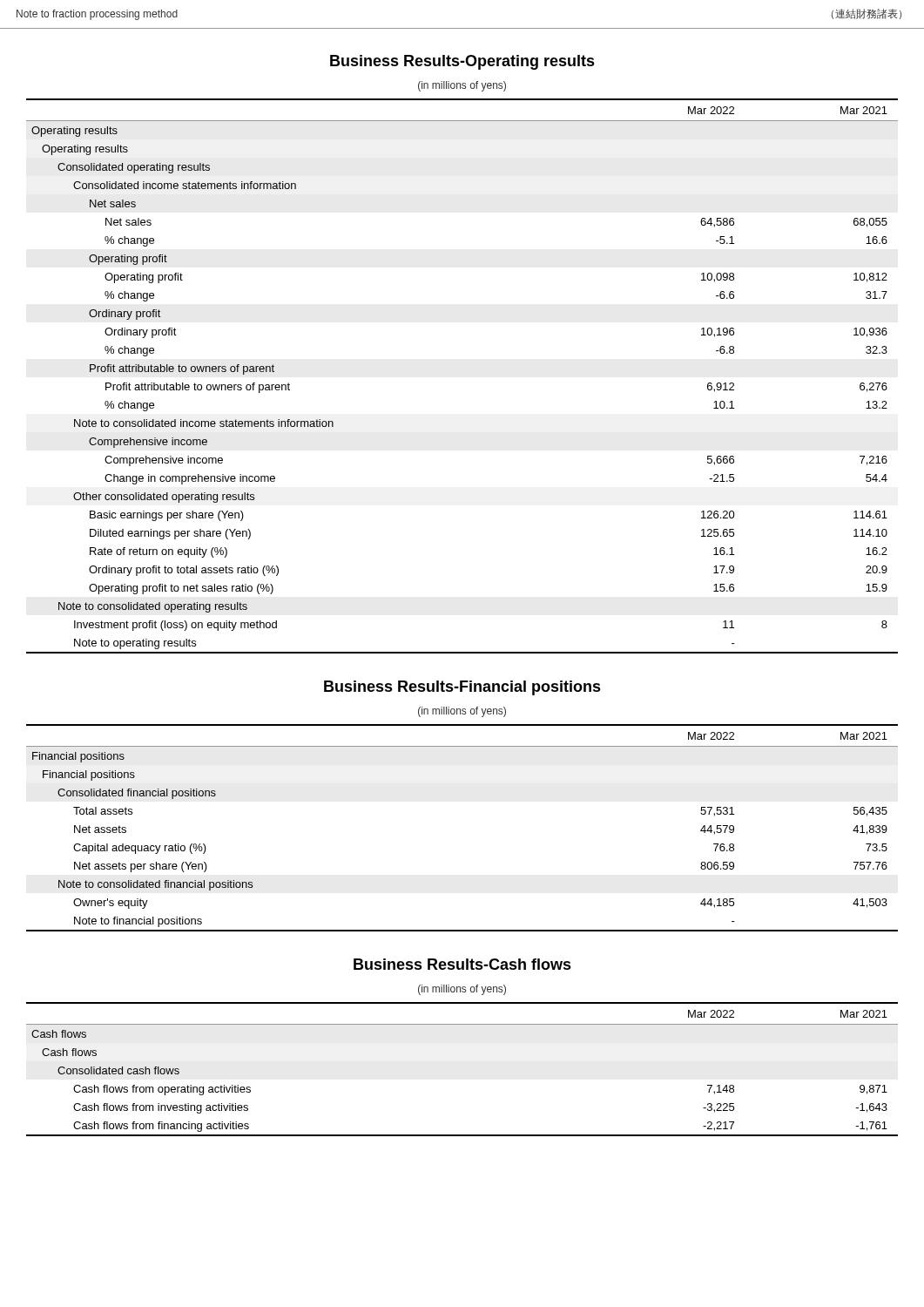
Task: Click on the table containing "Capital adequacy ratio"
Action: (462, 828)
